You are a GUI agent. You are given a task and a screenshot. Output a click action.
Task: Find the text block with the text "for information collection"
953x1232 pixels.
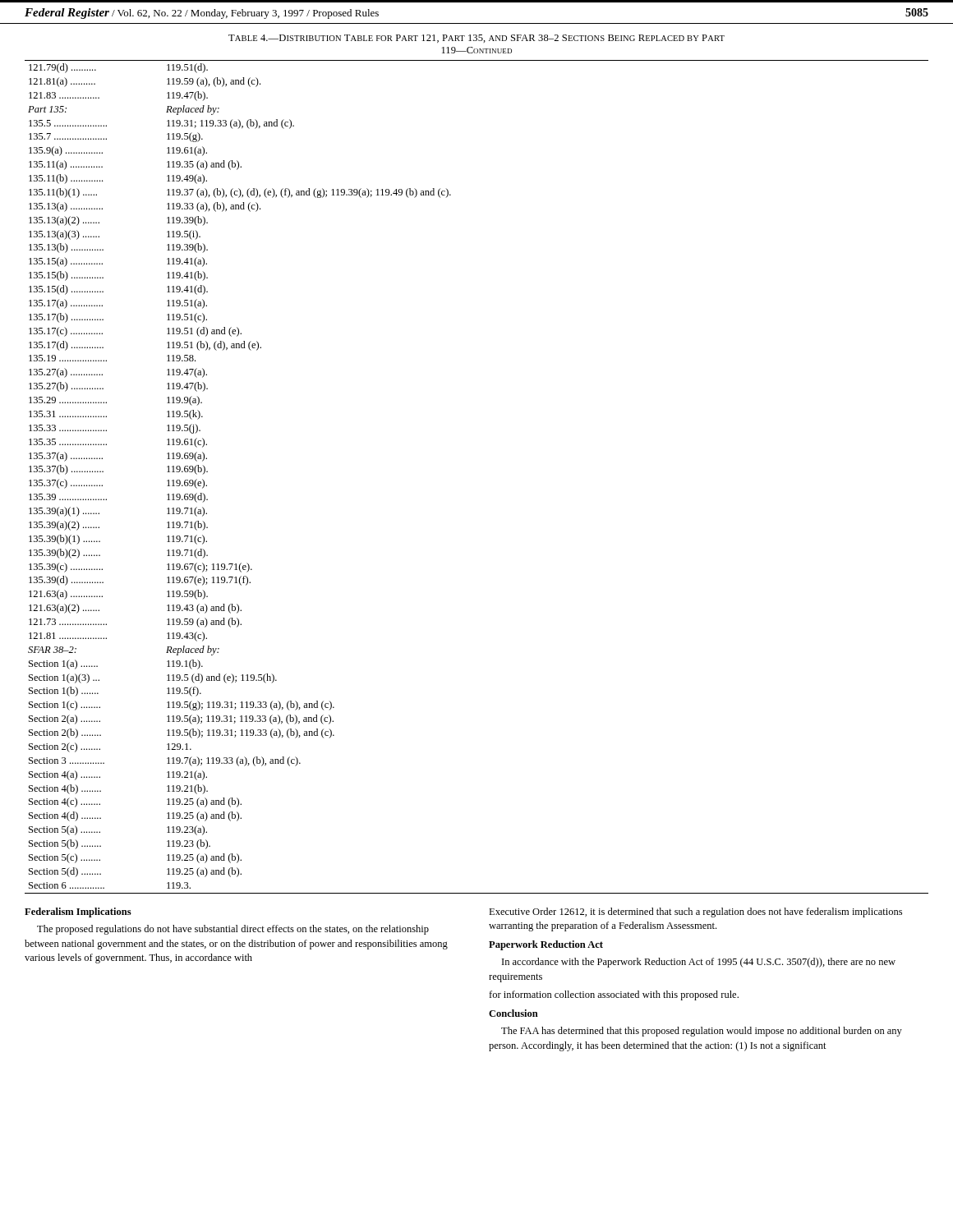tap(614, 995)
